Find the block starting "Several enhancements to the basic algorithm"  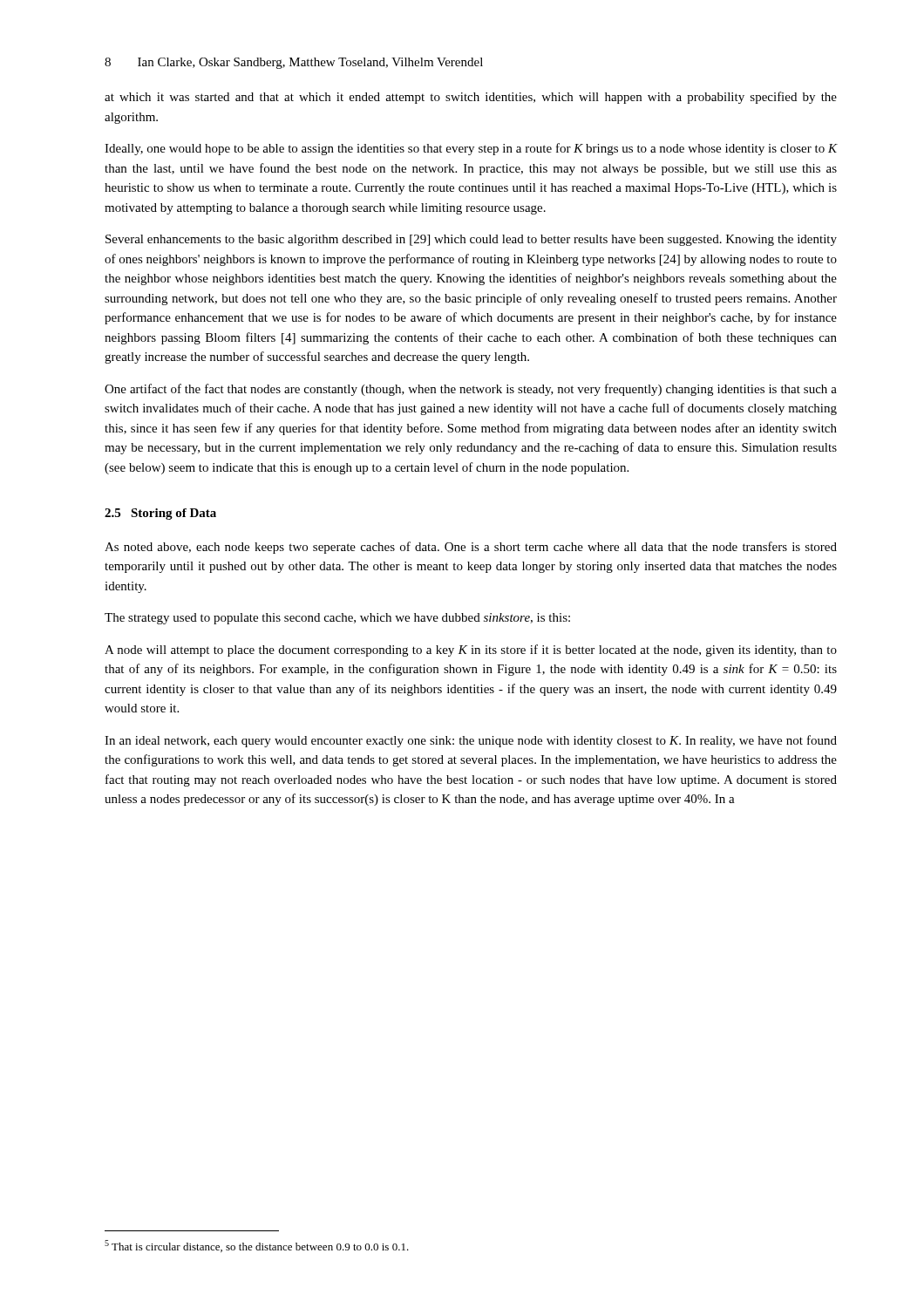[471, 298]
